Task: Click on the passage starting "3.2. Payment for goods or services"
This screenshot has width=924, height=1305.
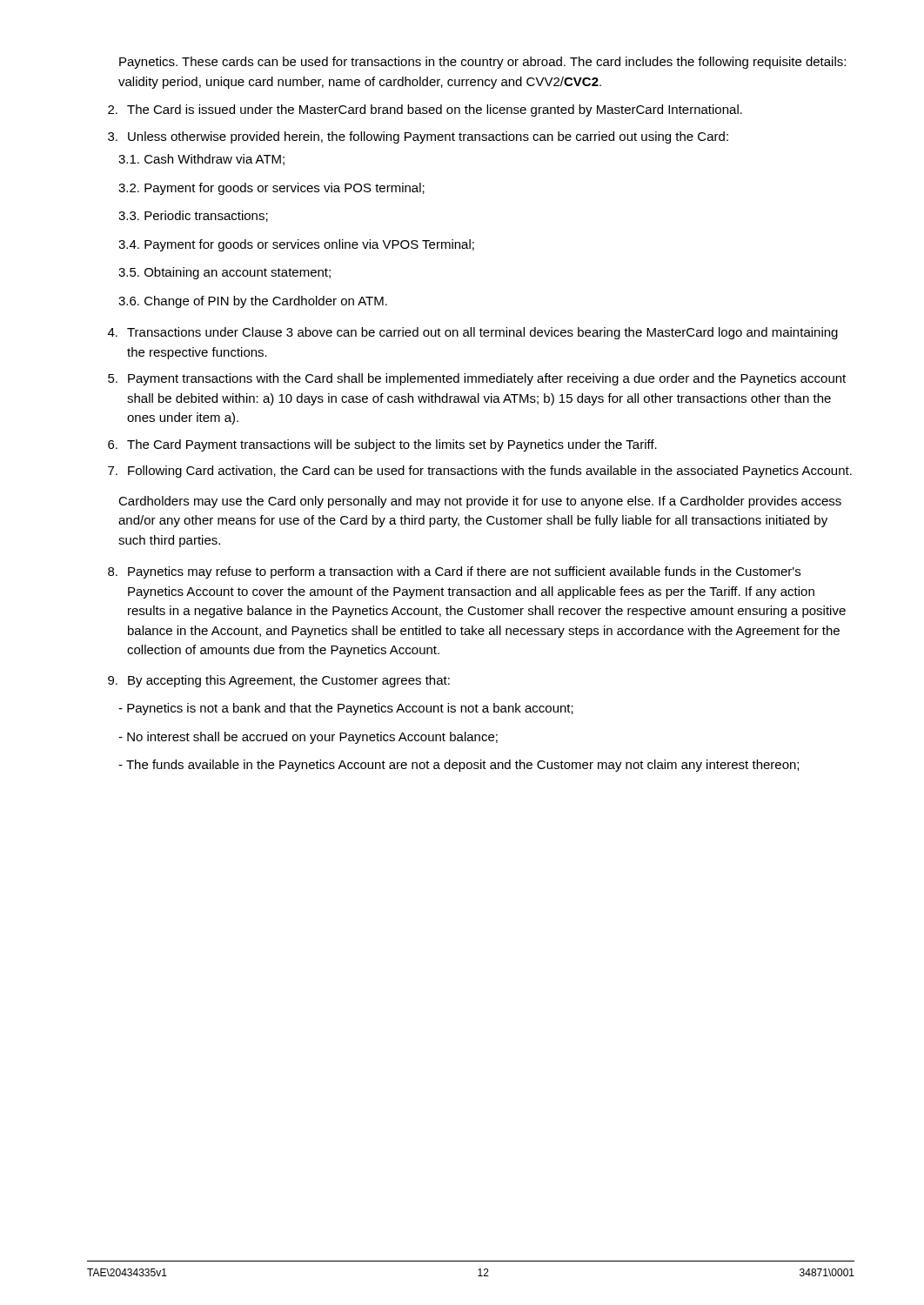Action: 272,187
